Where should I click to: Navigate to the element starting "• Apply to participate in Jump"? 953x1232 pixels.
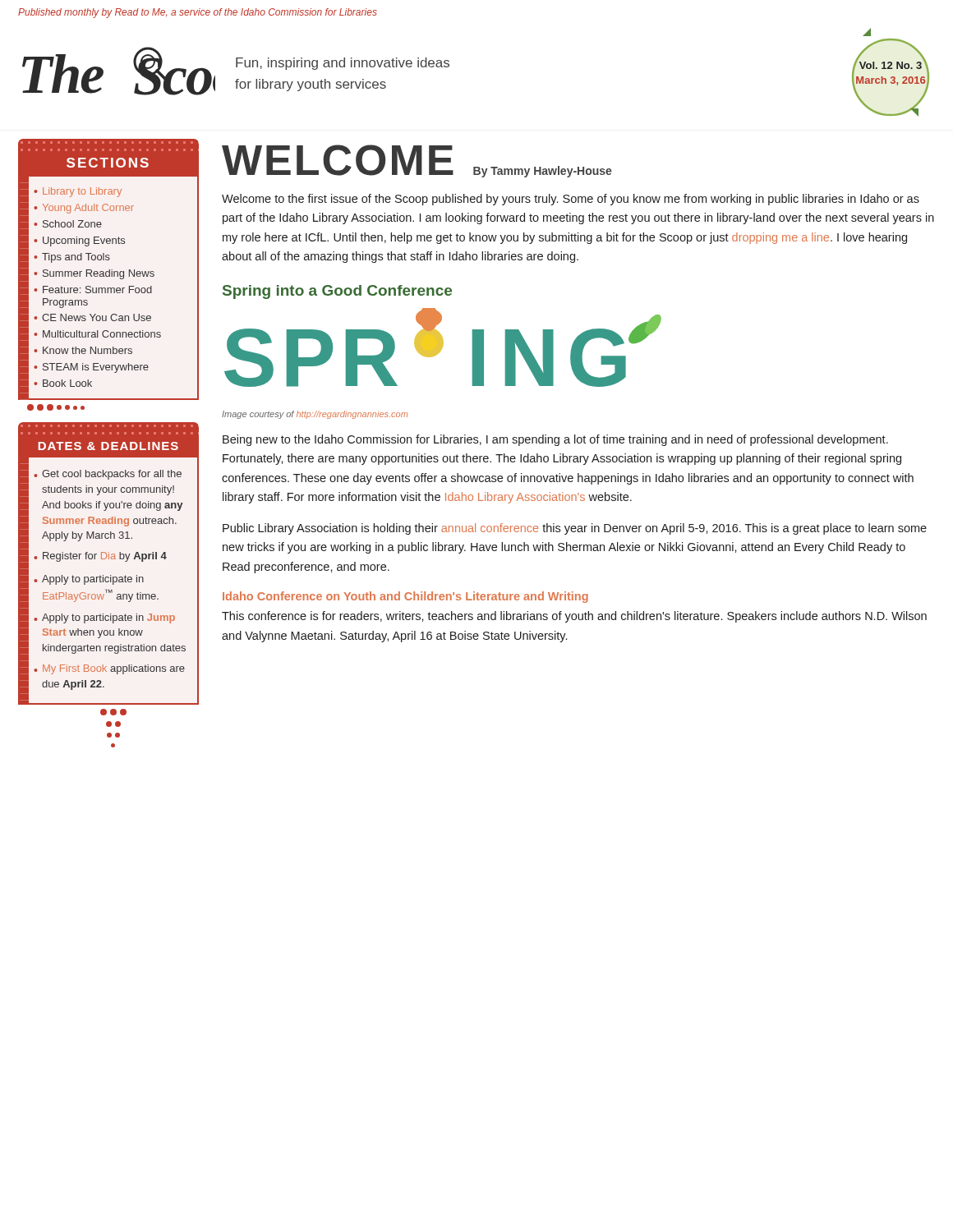(112, 633)
